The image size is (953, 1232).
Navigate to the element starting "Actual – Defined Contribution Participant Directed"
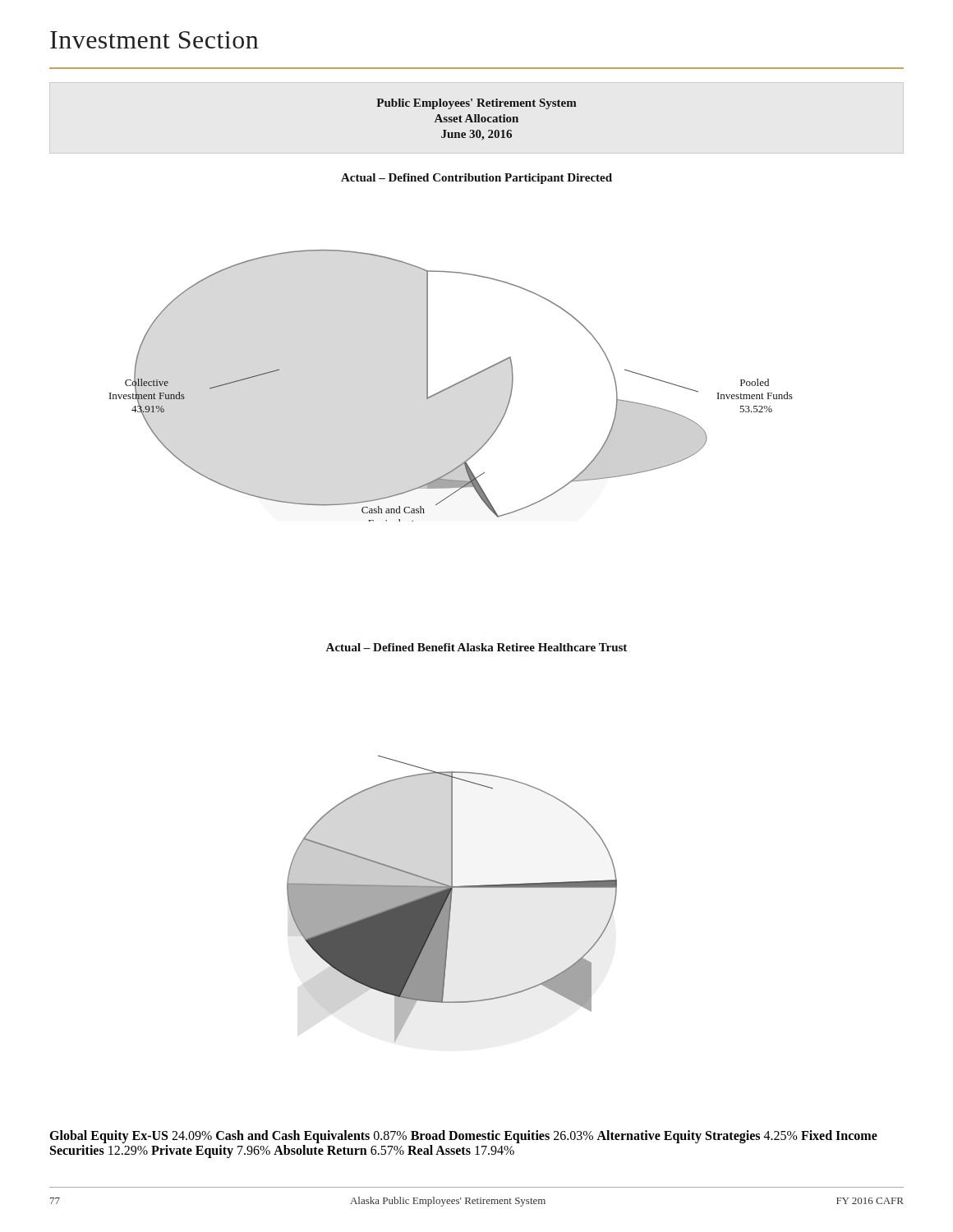pyautogui.click(x=476, y=177)
